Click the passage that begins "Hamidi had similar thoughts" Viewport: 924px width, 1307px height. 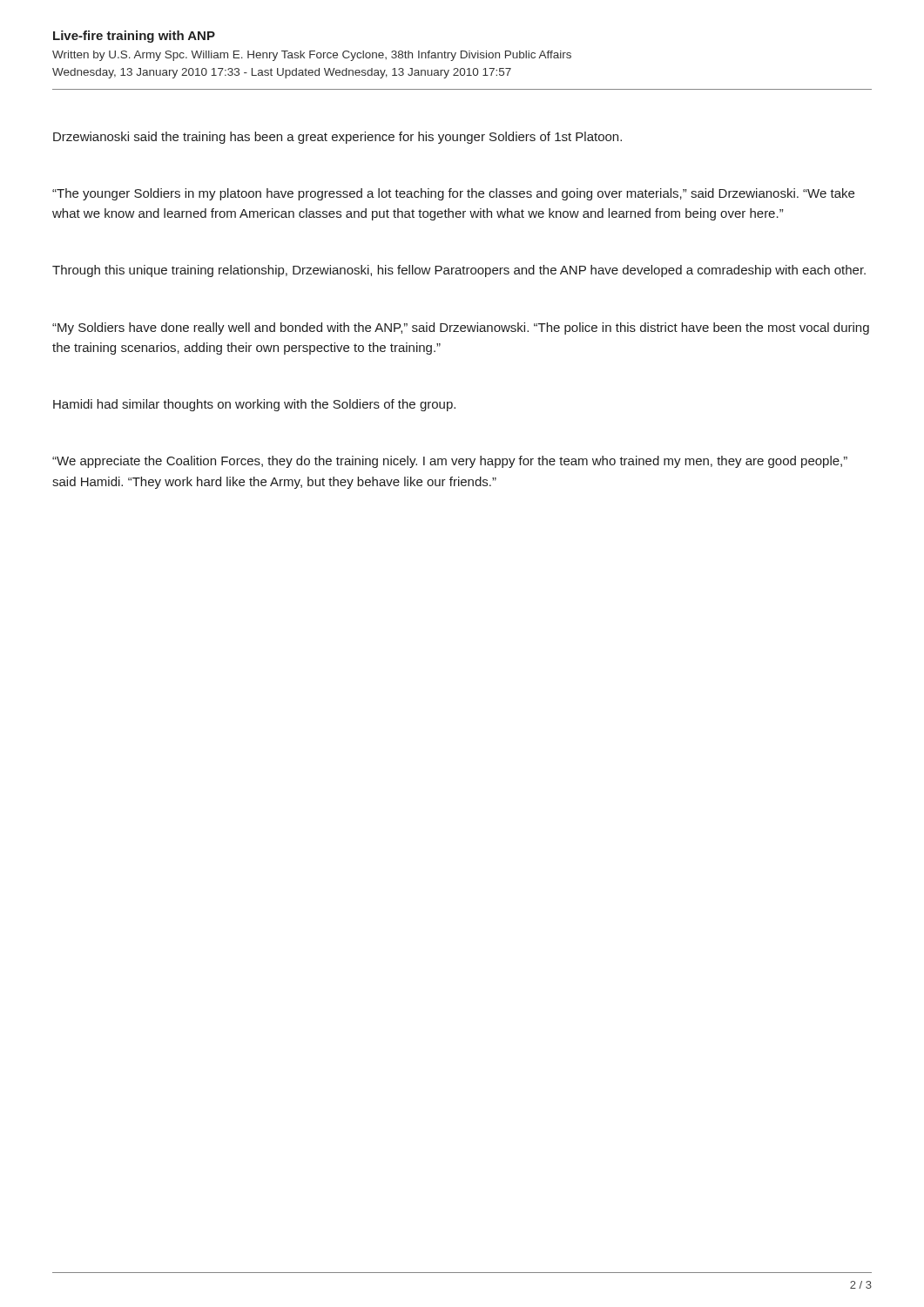(x=255, y=404)
